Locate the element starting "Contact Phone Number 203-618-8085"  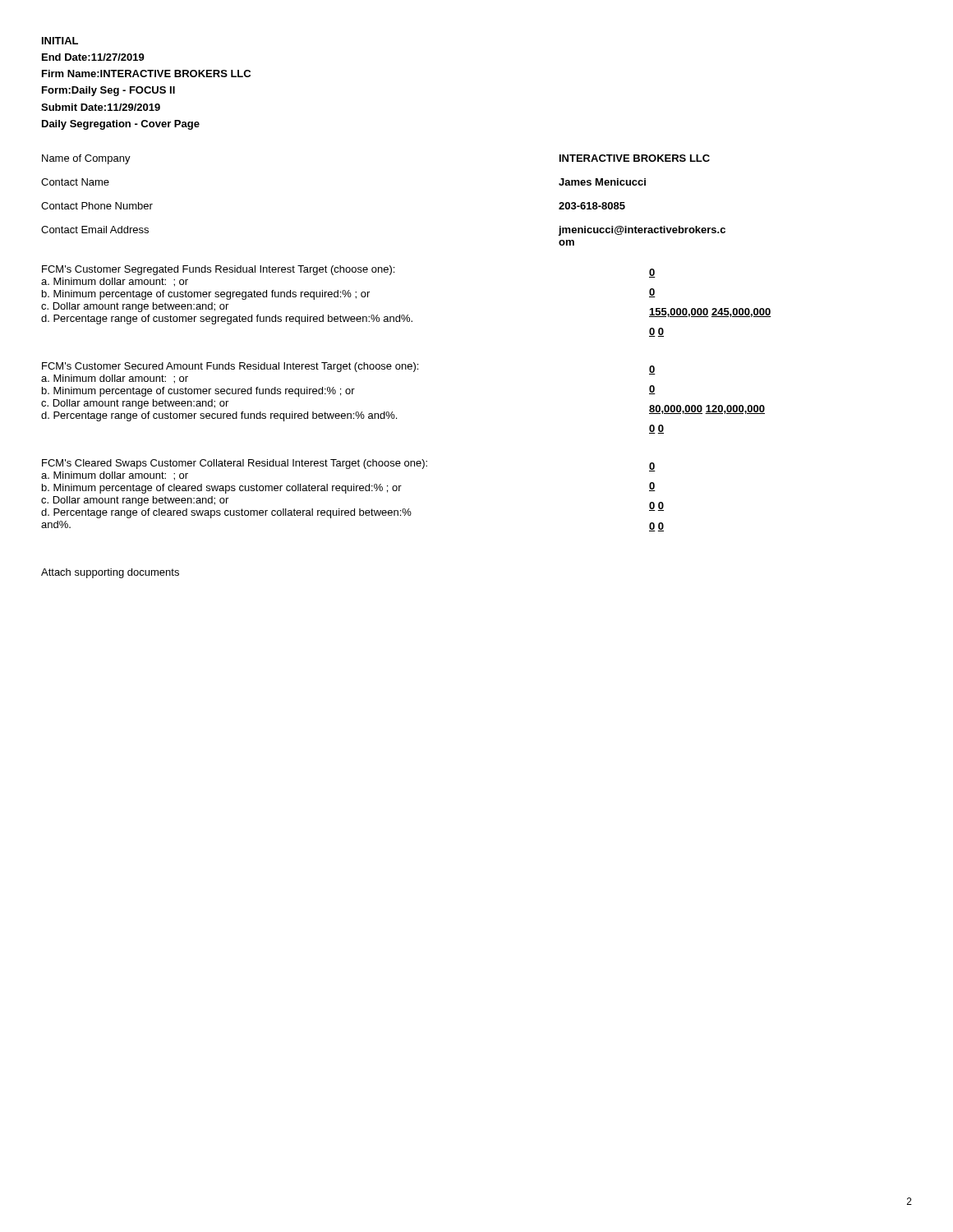point(98,206)
